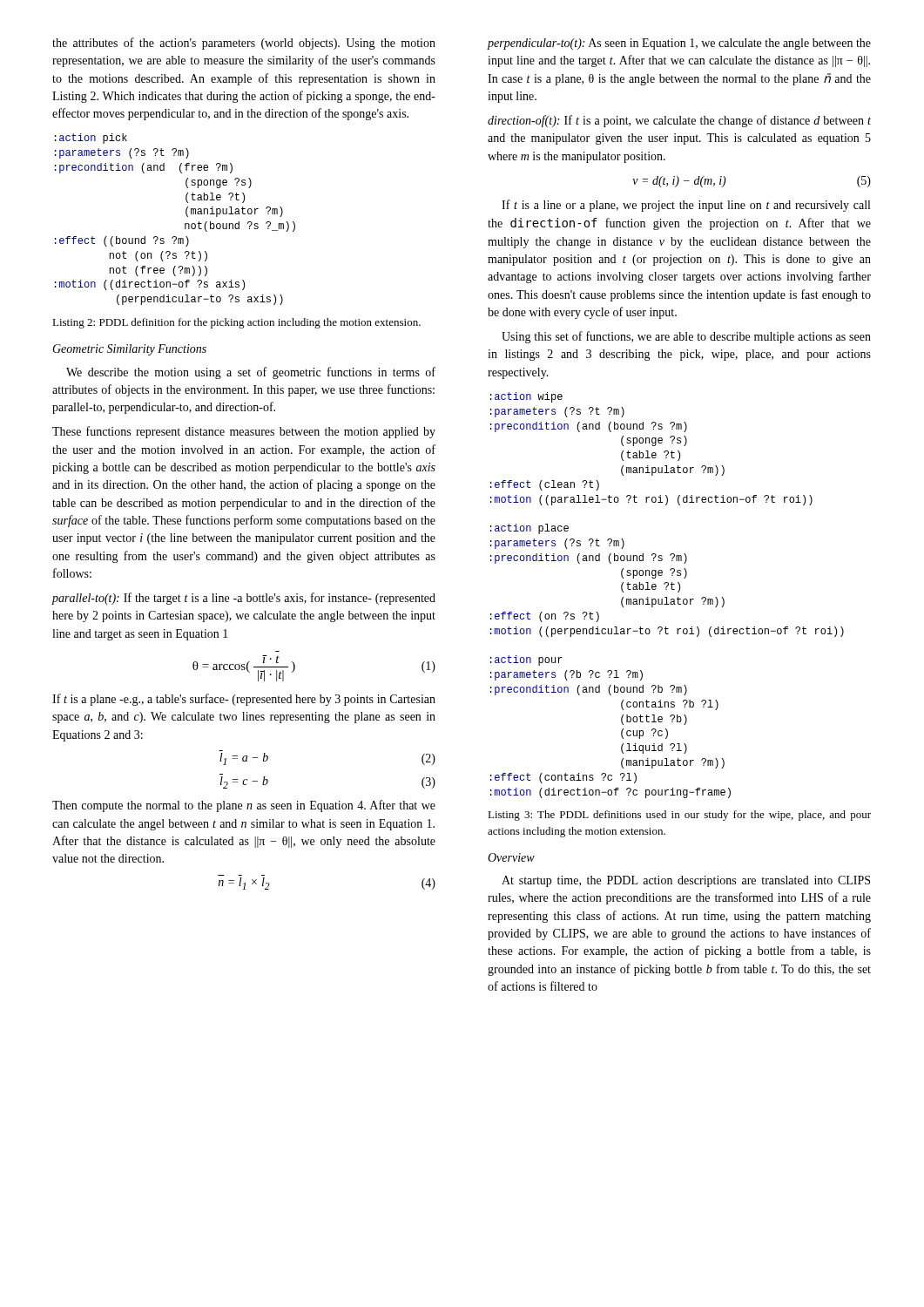Locate the passage starting "v = d(t, i) − d(m,"
Screen dimensions: 1307x924
click(677, 183)
